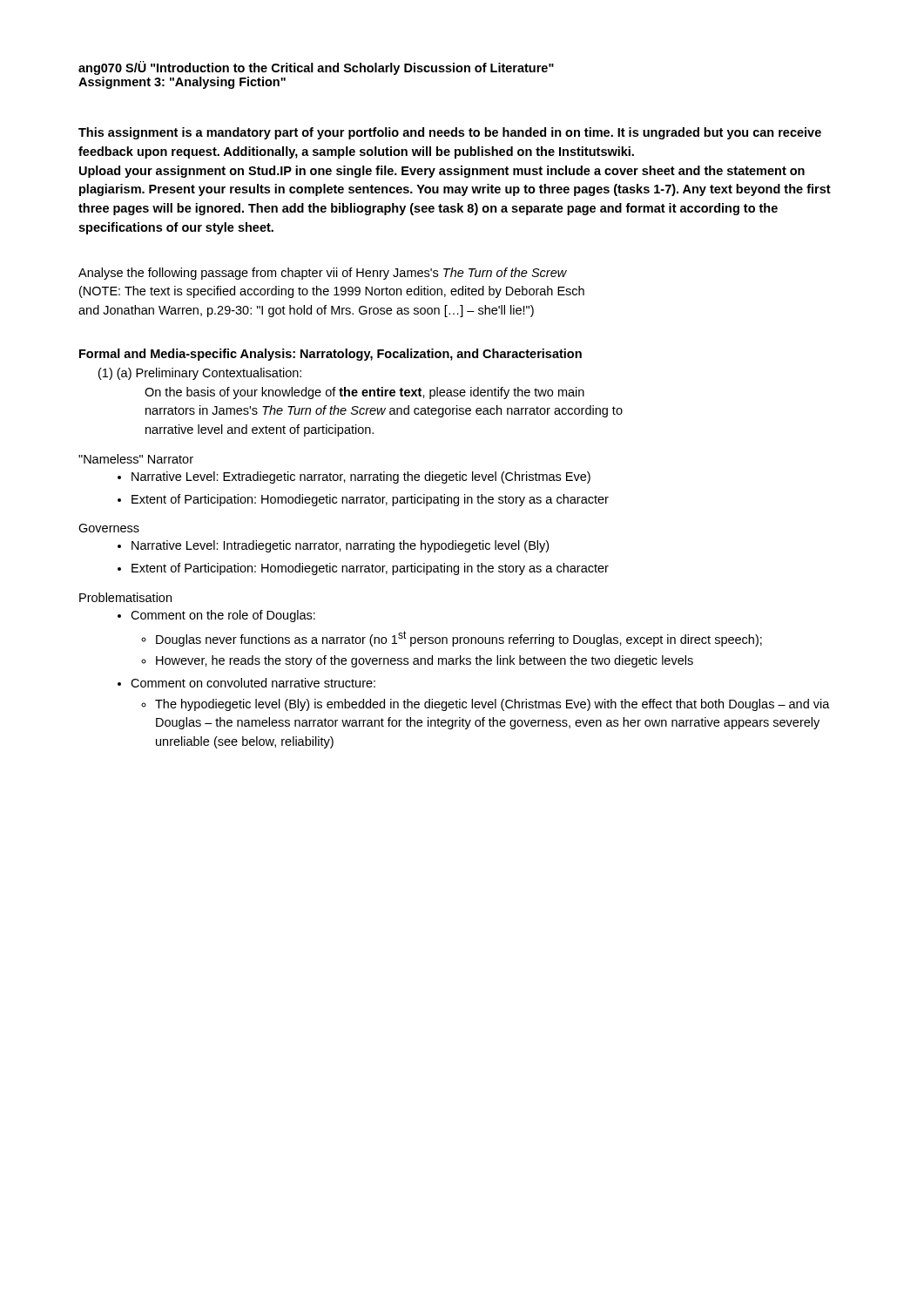Locate the list item that says "Comment on the role of Douglas: Douglas never"
This screenshot has height=1307, width=924.
point(488,639)
